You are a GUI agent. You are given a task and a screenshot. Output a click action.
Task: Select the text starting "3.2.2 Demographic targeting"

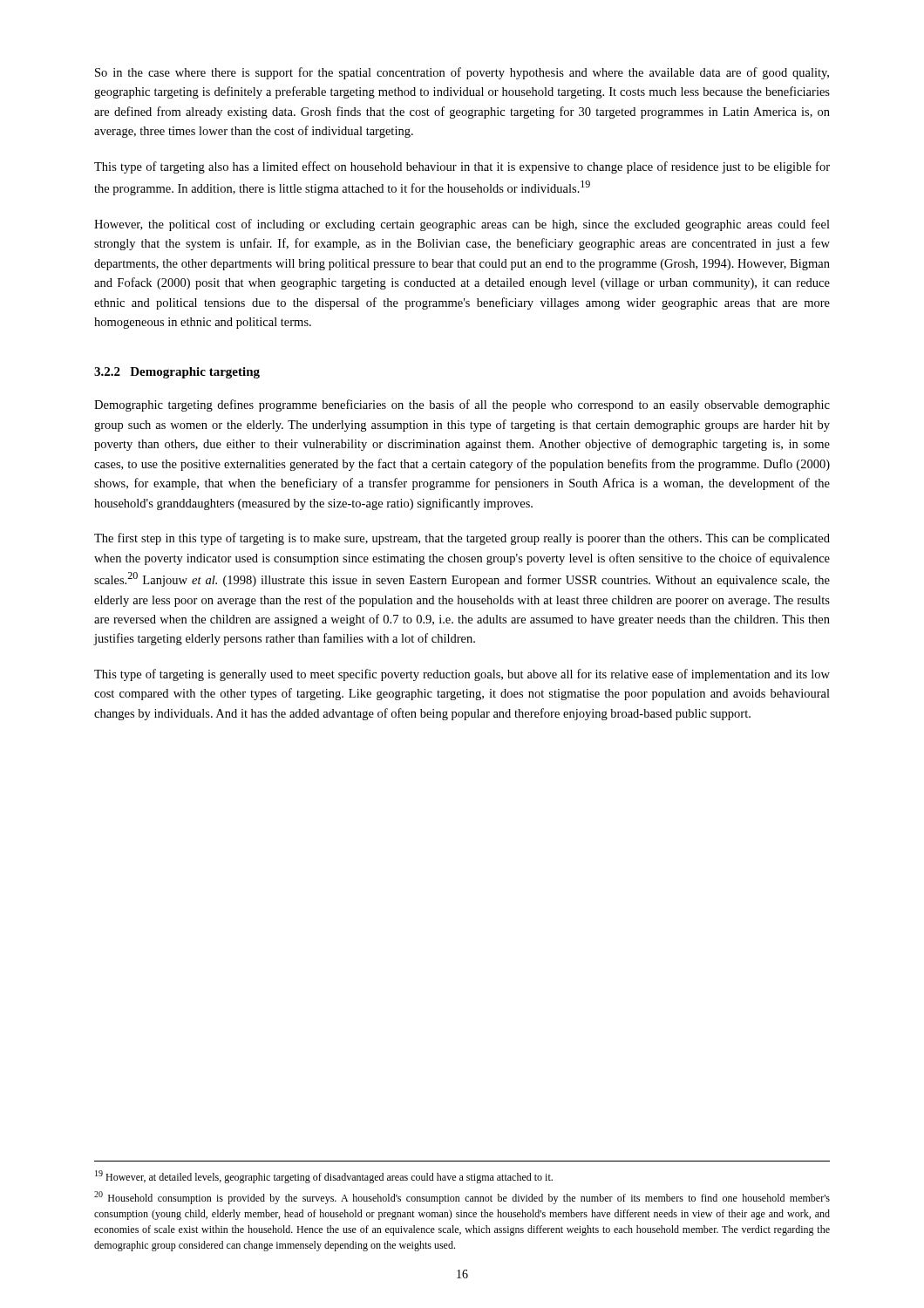point(177,372)
